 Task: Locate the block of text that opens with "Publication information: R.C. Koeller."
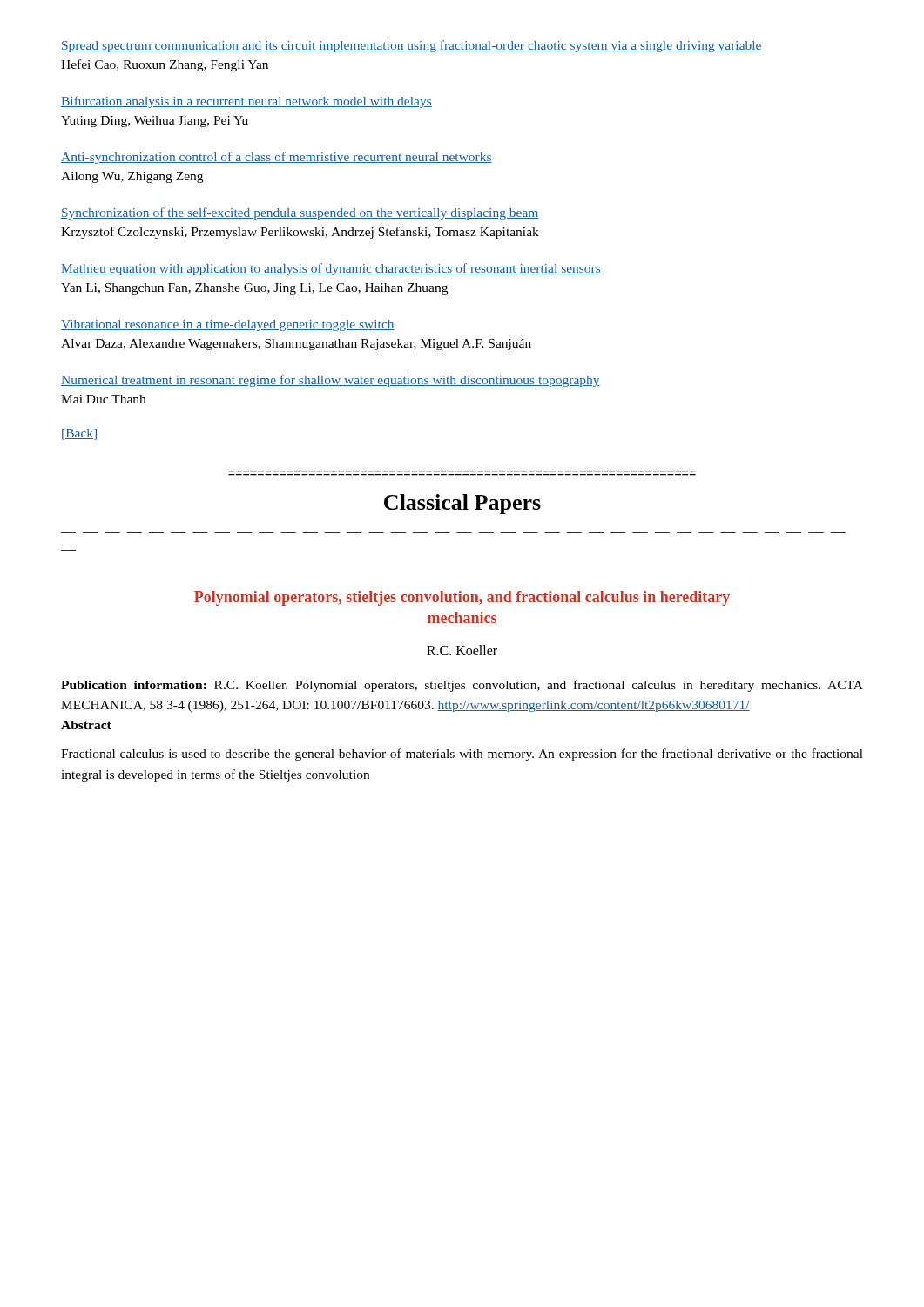point(462,704)
